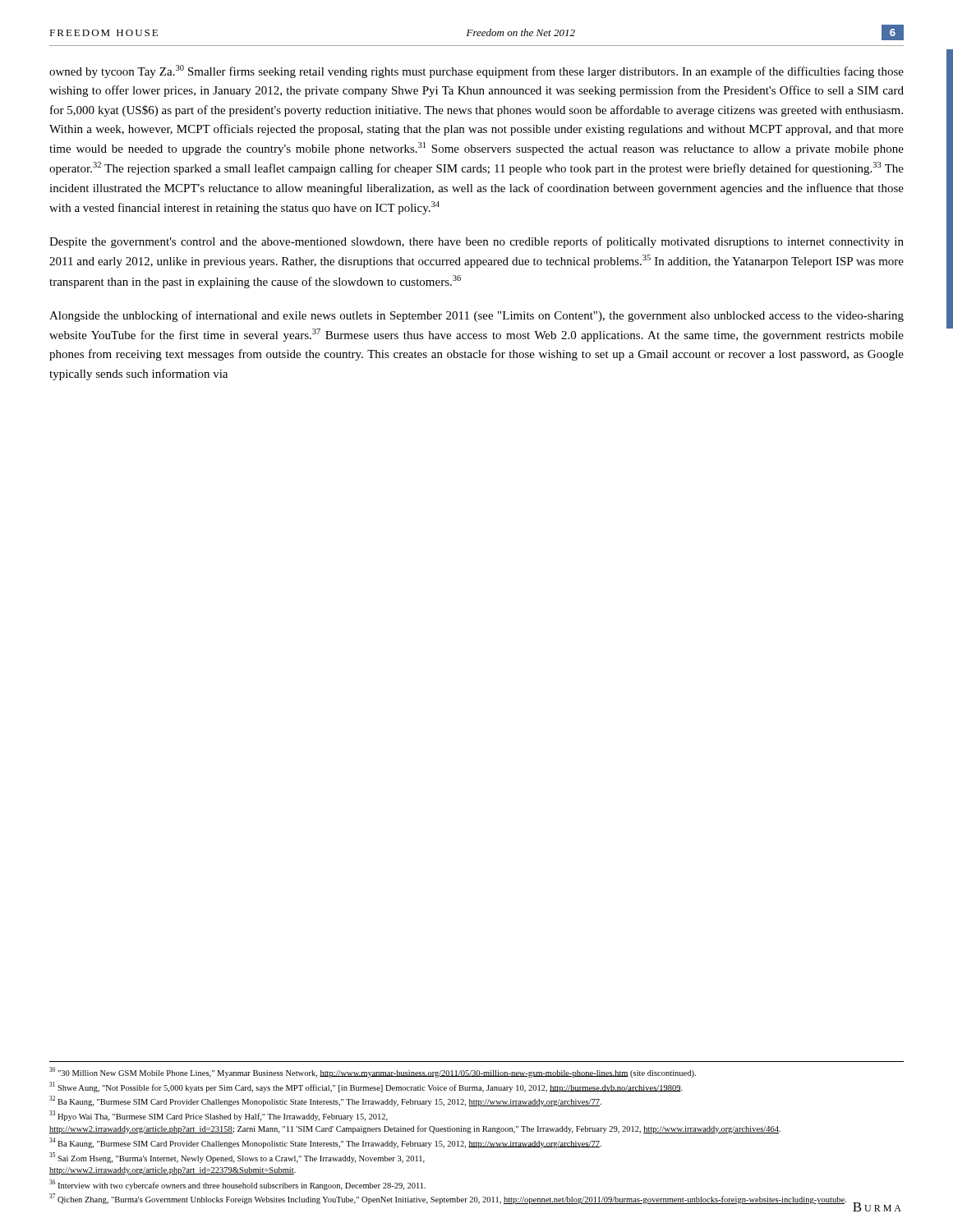Point to the block beginning "owned by tycoon Tay Za.30"
This screenshot has height=1232, width=953.
(x=476, y=71)
